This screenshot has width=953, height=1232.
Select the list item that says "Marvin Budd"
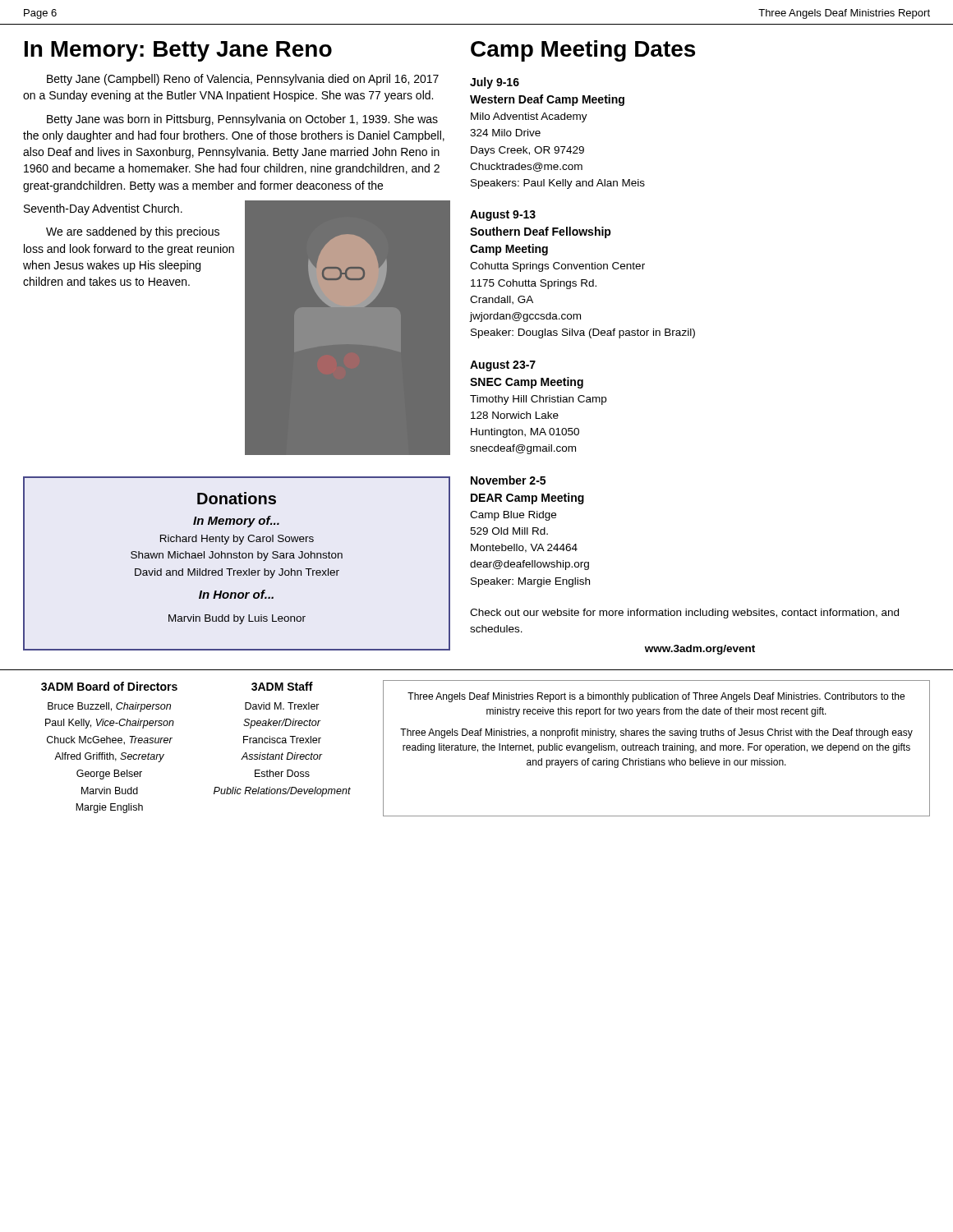coord(109,791)
